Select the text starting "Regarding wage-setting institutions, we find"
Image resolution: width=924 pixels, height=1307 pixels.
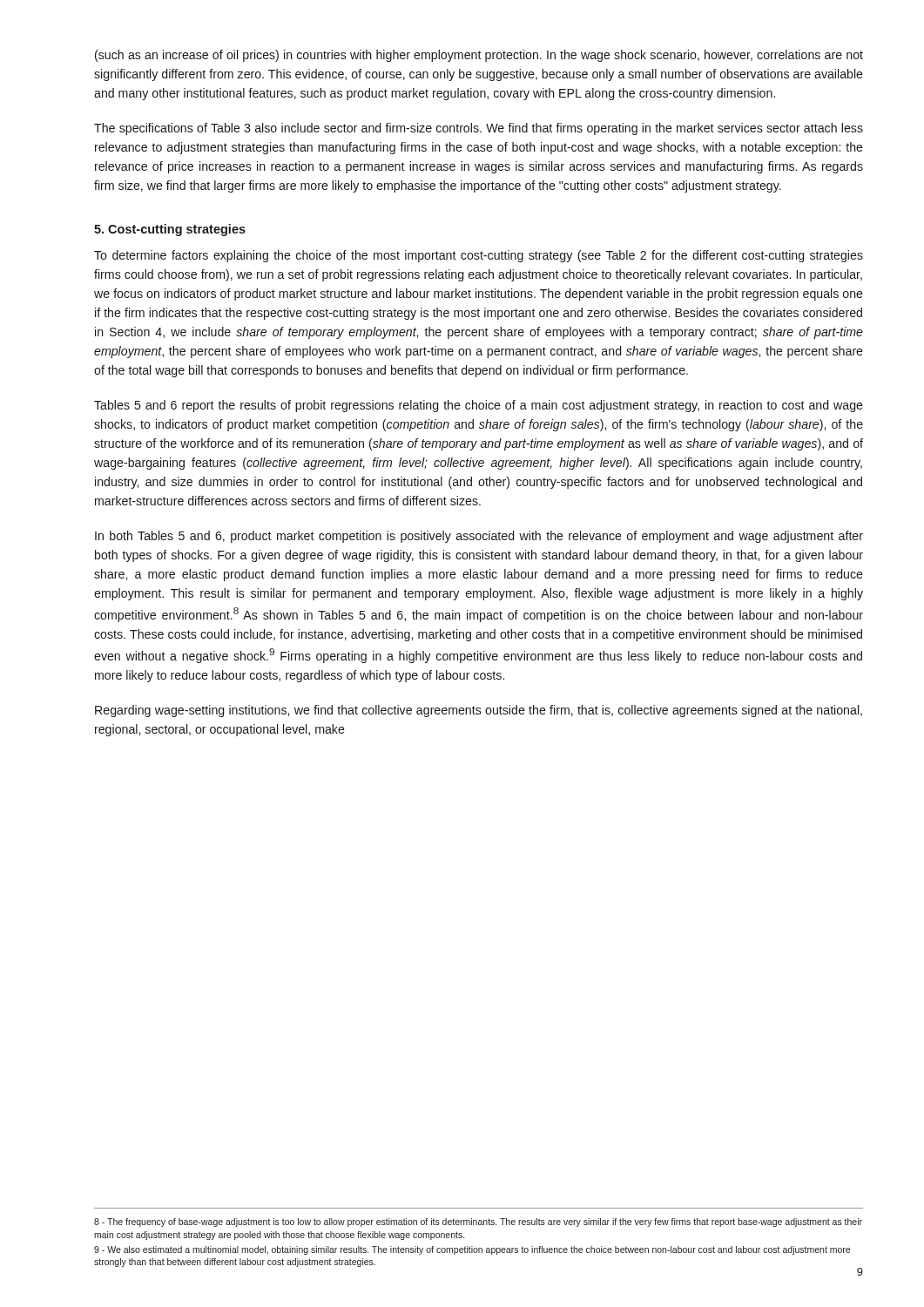[479, 720]
